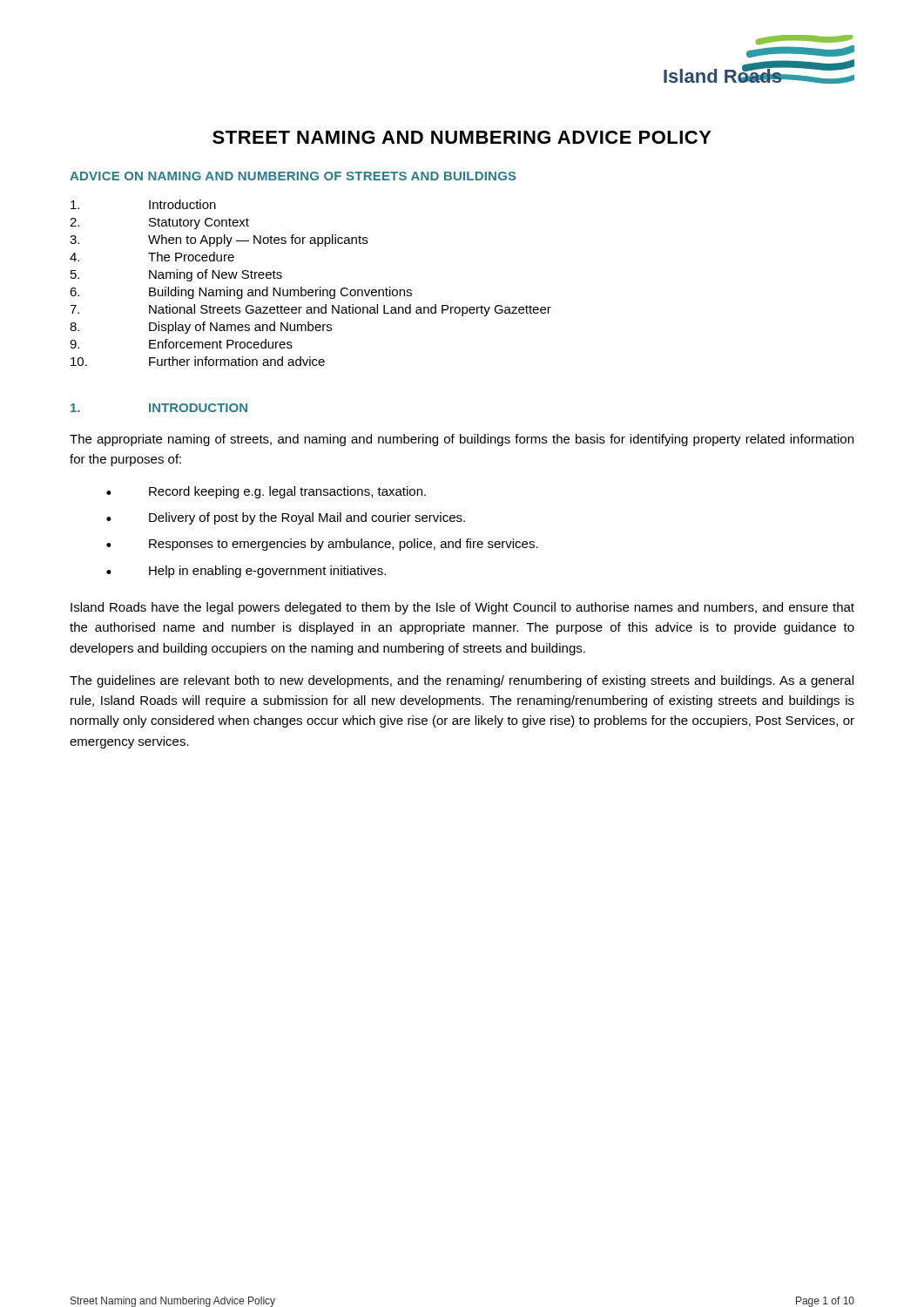Click the passage that begins "The appropriate naming of"
The width and height of the screenshot is (924, 1307).
462,449
